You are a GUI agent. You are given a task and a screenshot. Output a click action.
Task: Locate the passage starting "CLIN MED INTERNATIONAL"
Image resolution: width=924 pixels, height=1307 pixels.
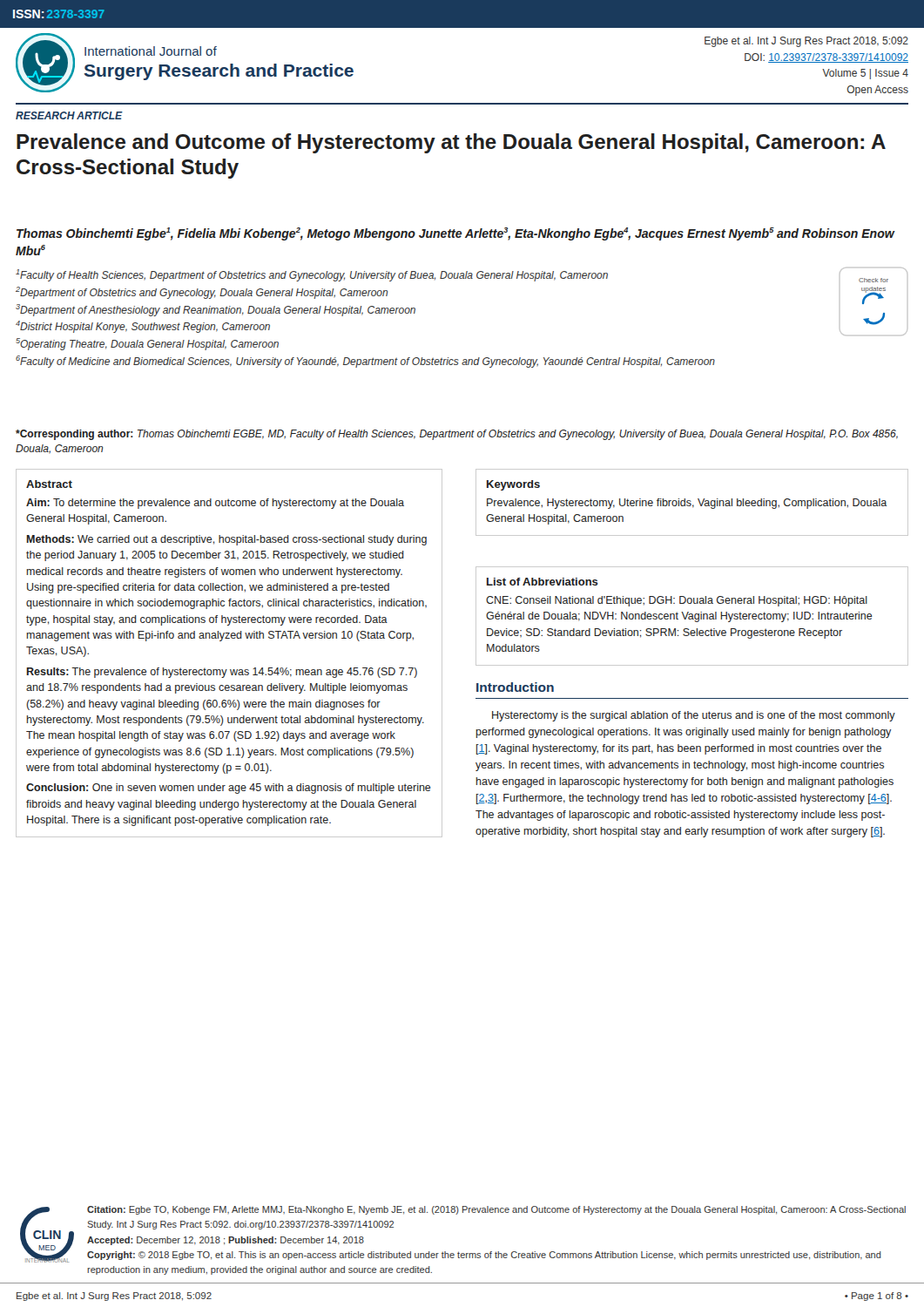[462, 1240]
